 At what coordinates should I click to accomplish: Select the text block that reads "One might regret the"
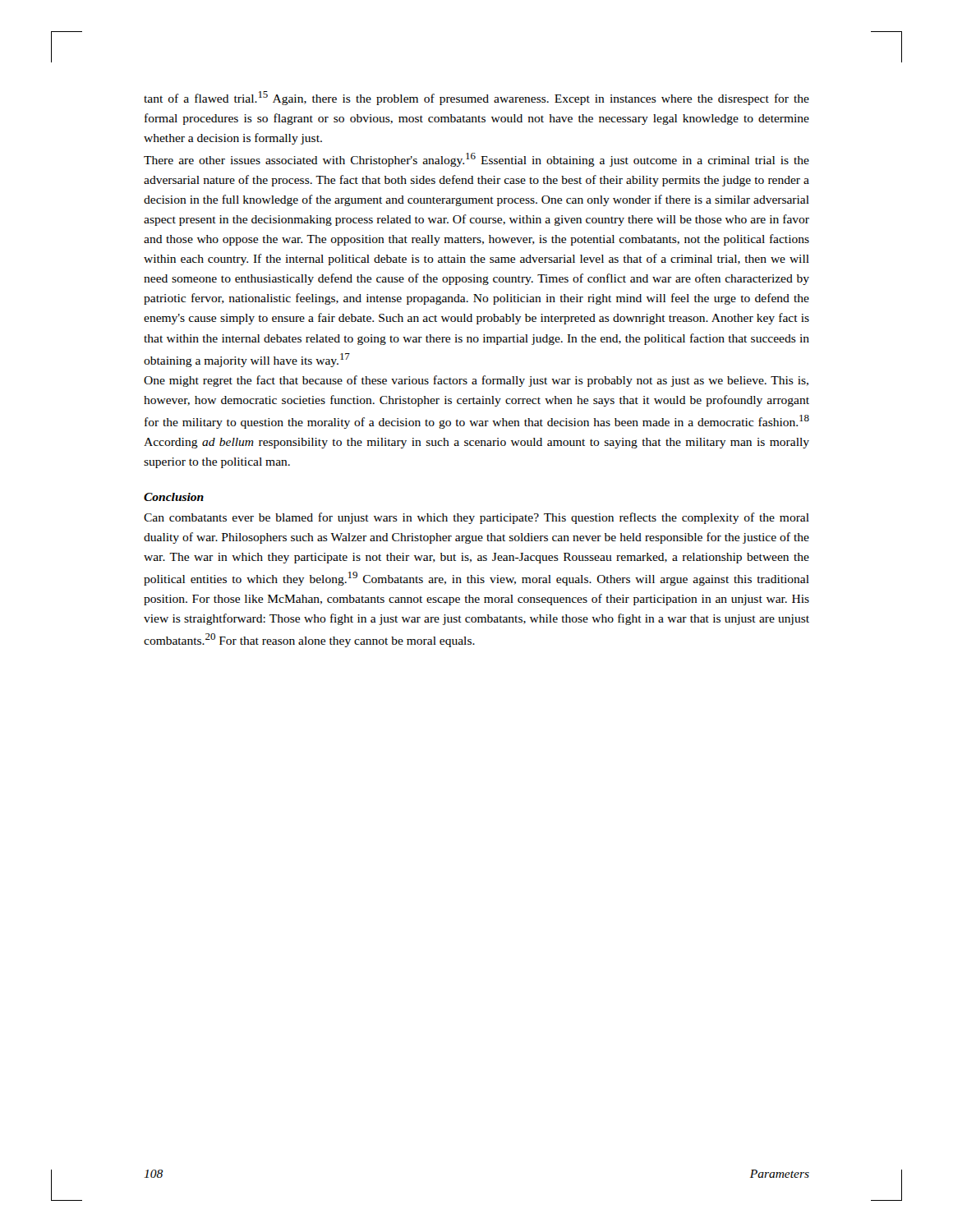pyautogui.click(x=476, y=421)
